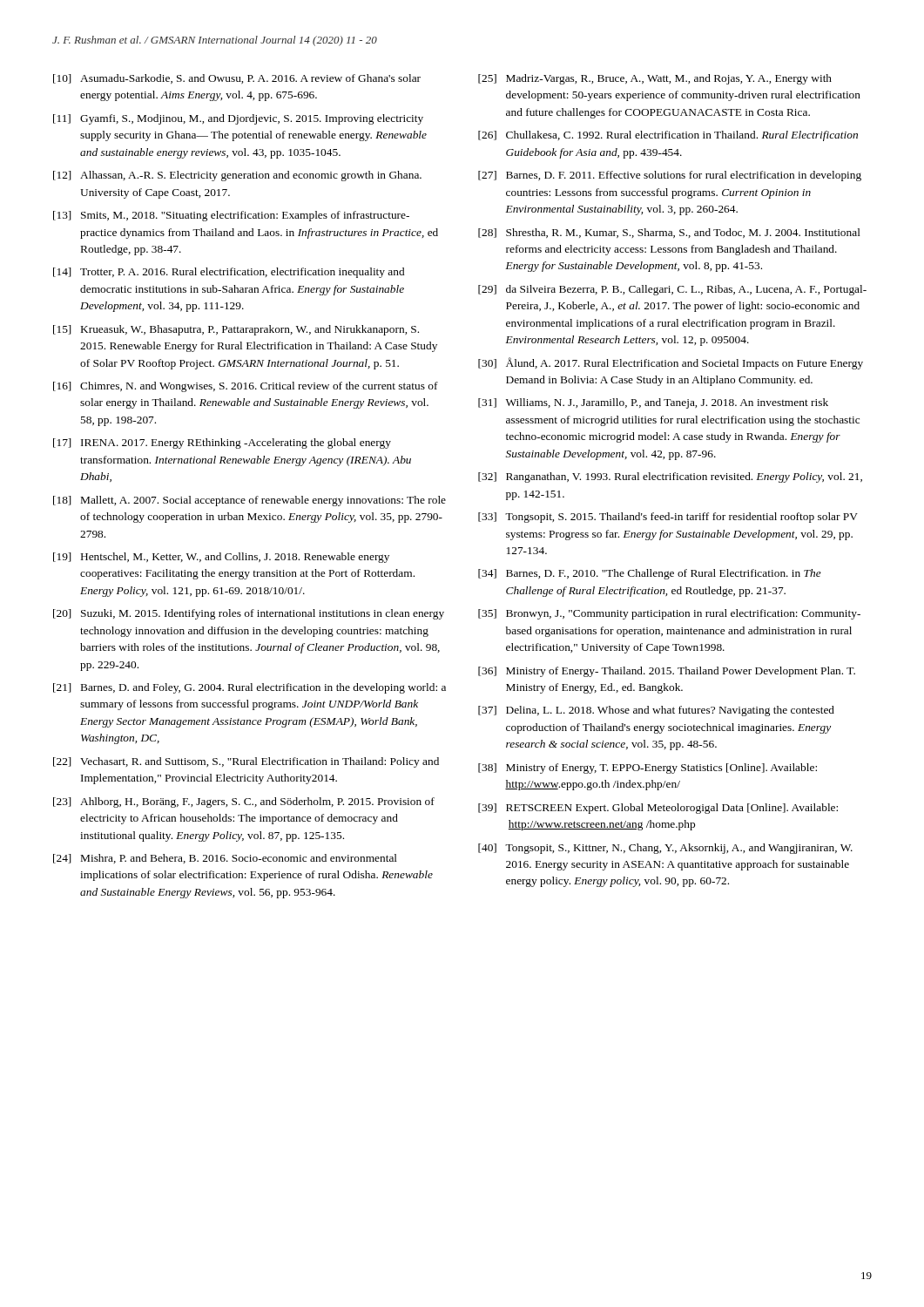
Task: Click on the block starting "[22] Vechasart, R."
Action: click(249, 770)
